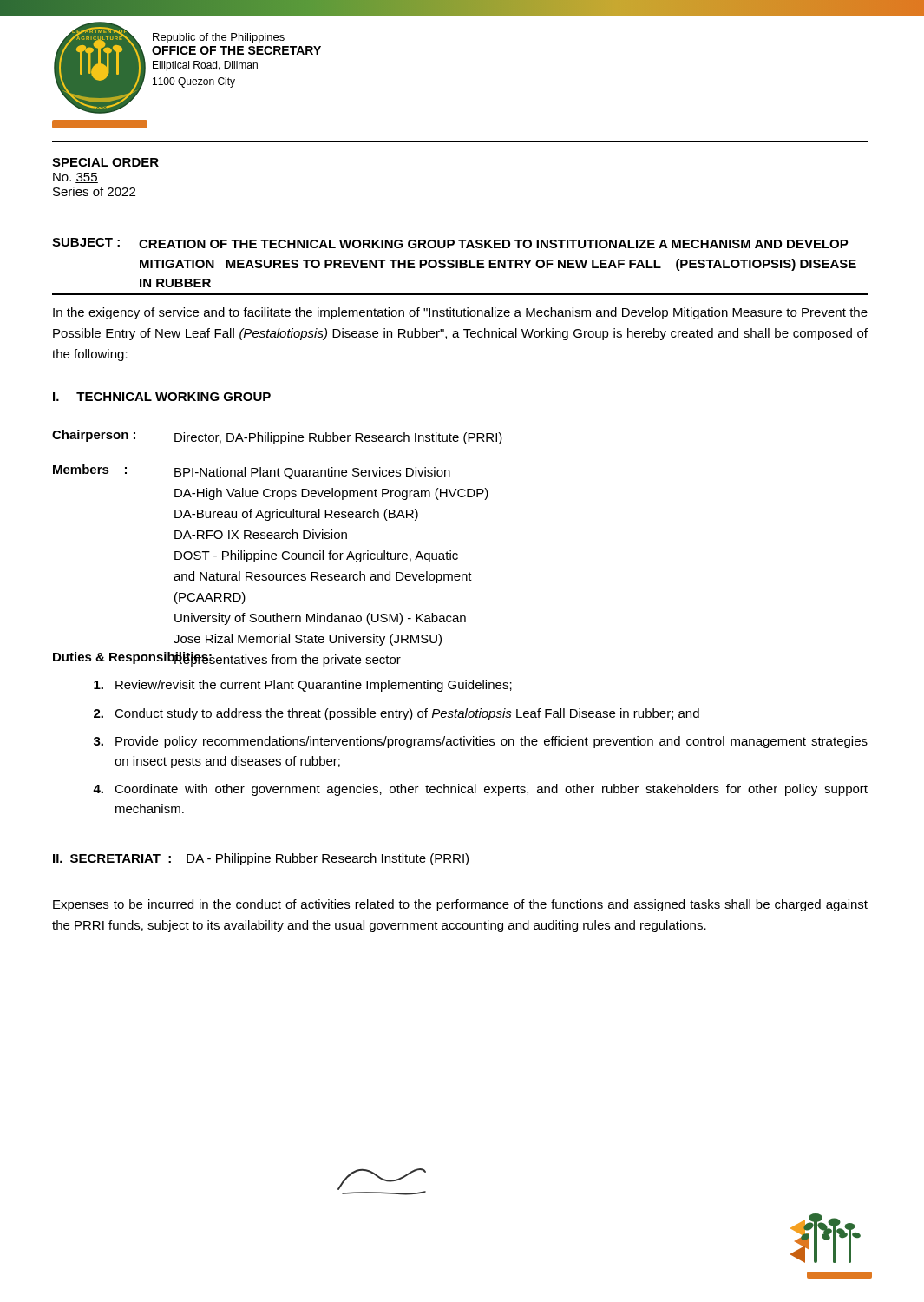Find the passage starting "SPECIAL ORDER No. 355"
The width and height of the screenshot is (924, 1302).
105,177
